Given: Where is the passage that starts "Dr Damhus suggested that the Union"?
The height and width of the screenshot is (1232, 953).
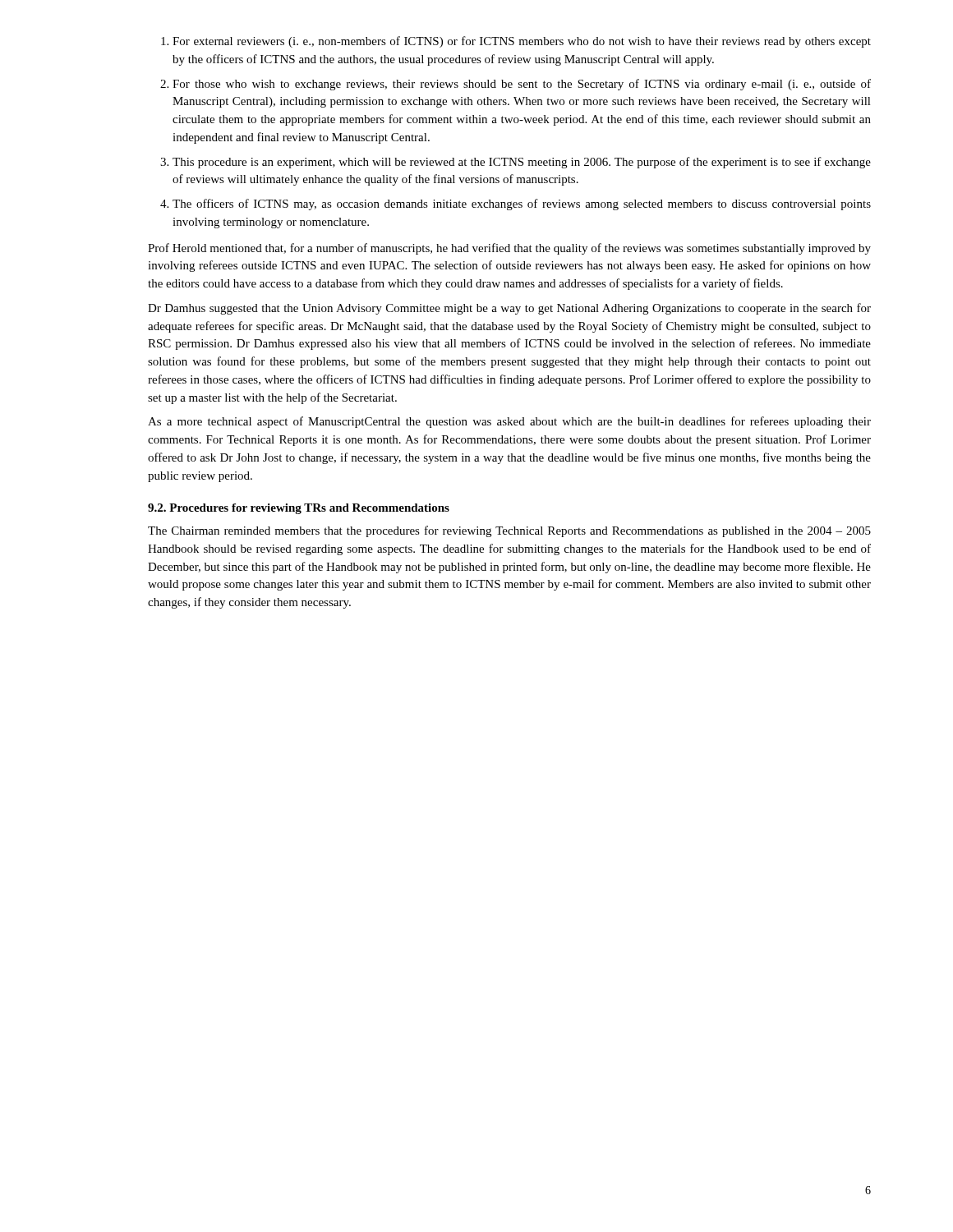Looking at the screenshot, I should 509,352.
